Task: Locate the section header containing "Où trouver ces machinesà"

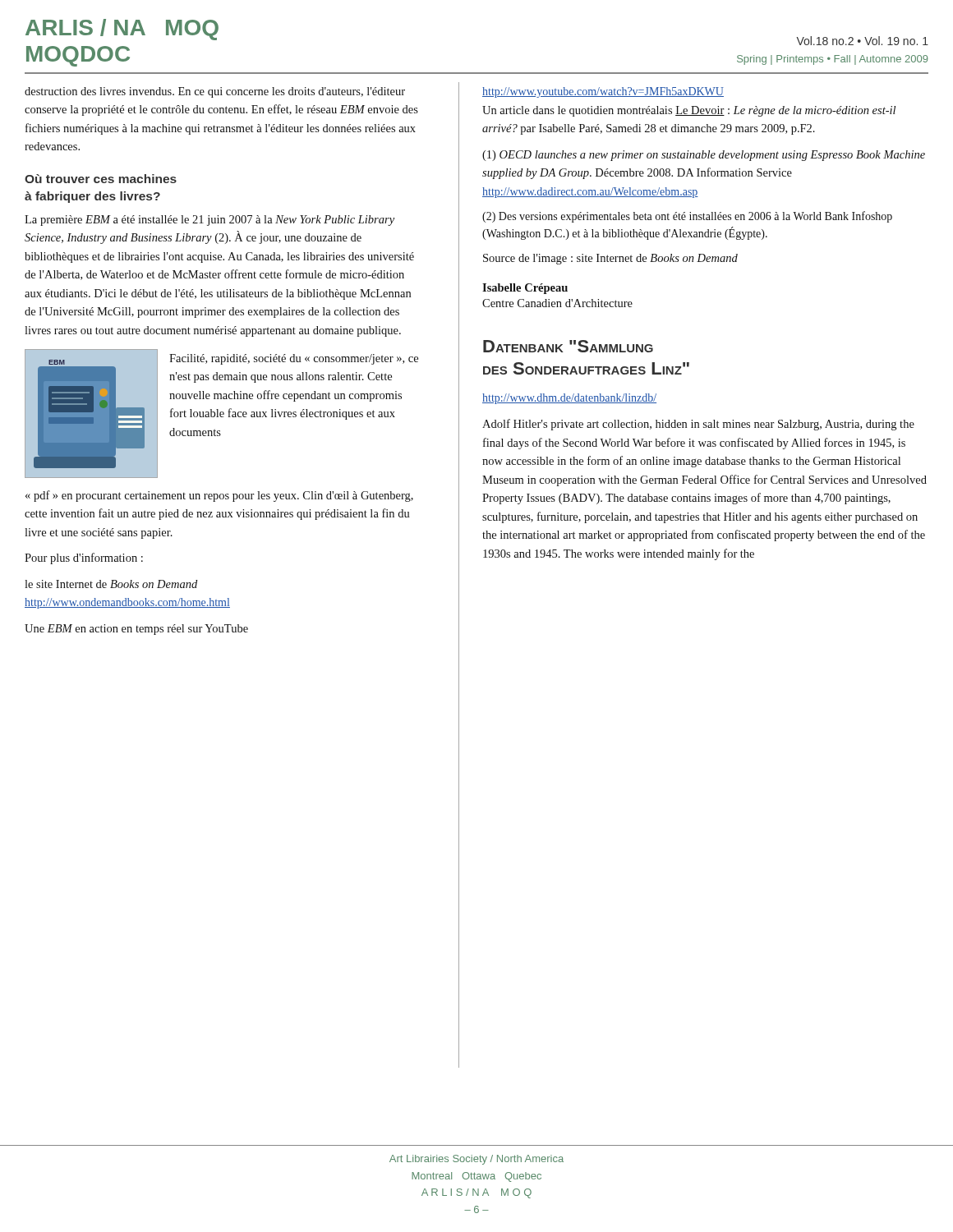Action: tap(101, 187)
